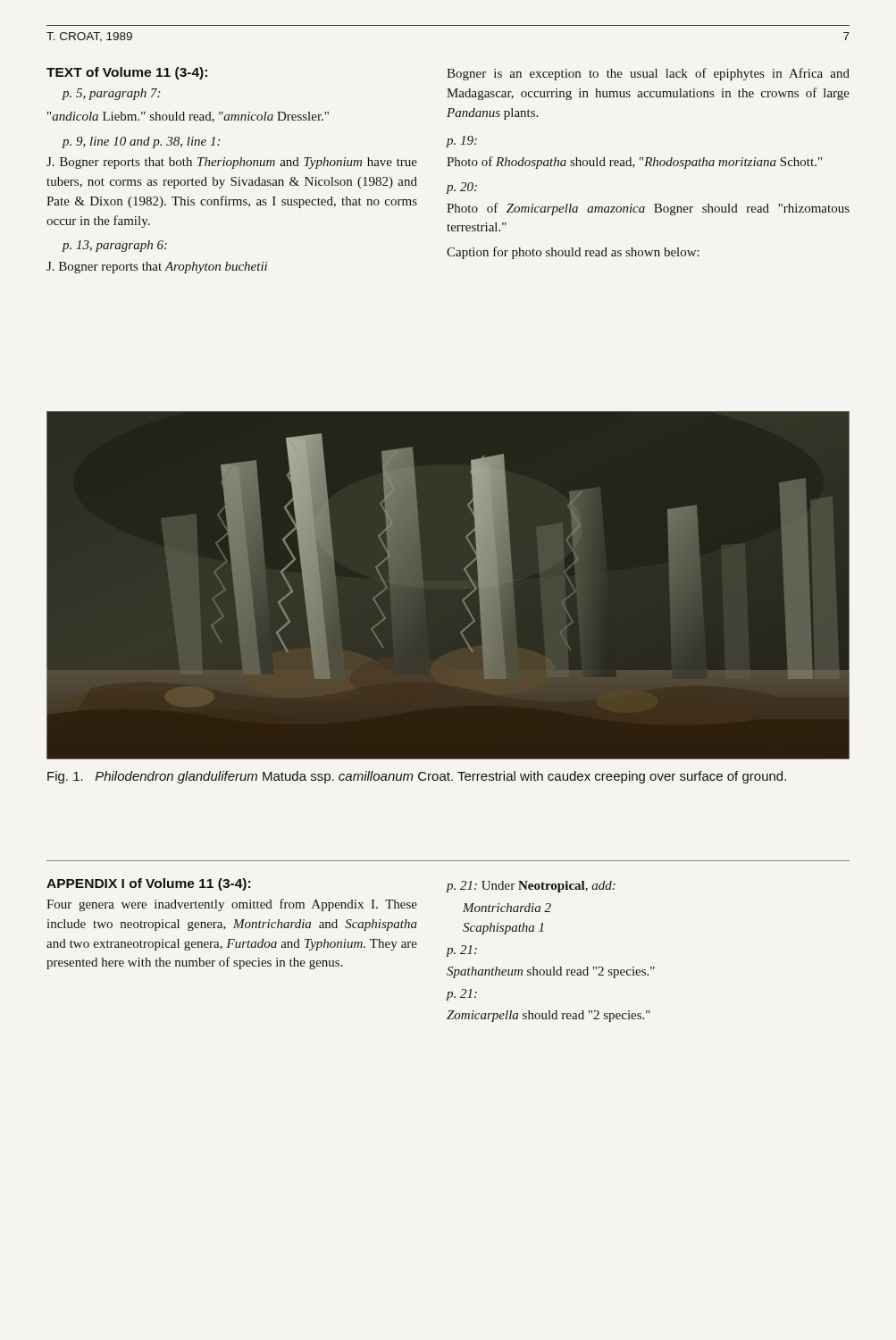Click the passage that begins "p. 21: Under Neotropical, add:"
The height and width of the screenshot is (1340, 896).
click(531, 887)
